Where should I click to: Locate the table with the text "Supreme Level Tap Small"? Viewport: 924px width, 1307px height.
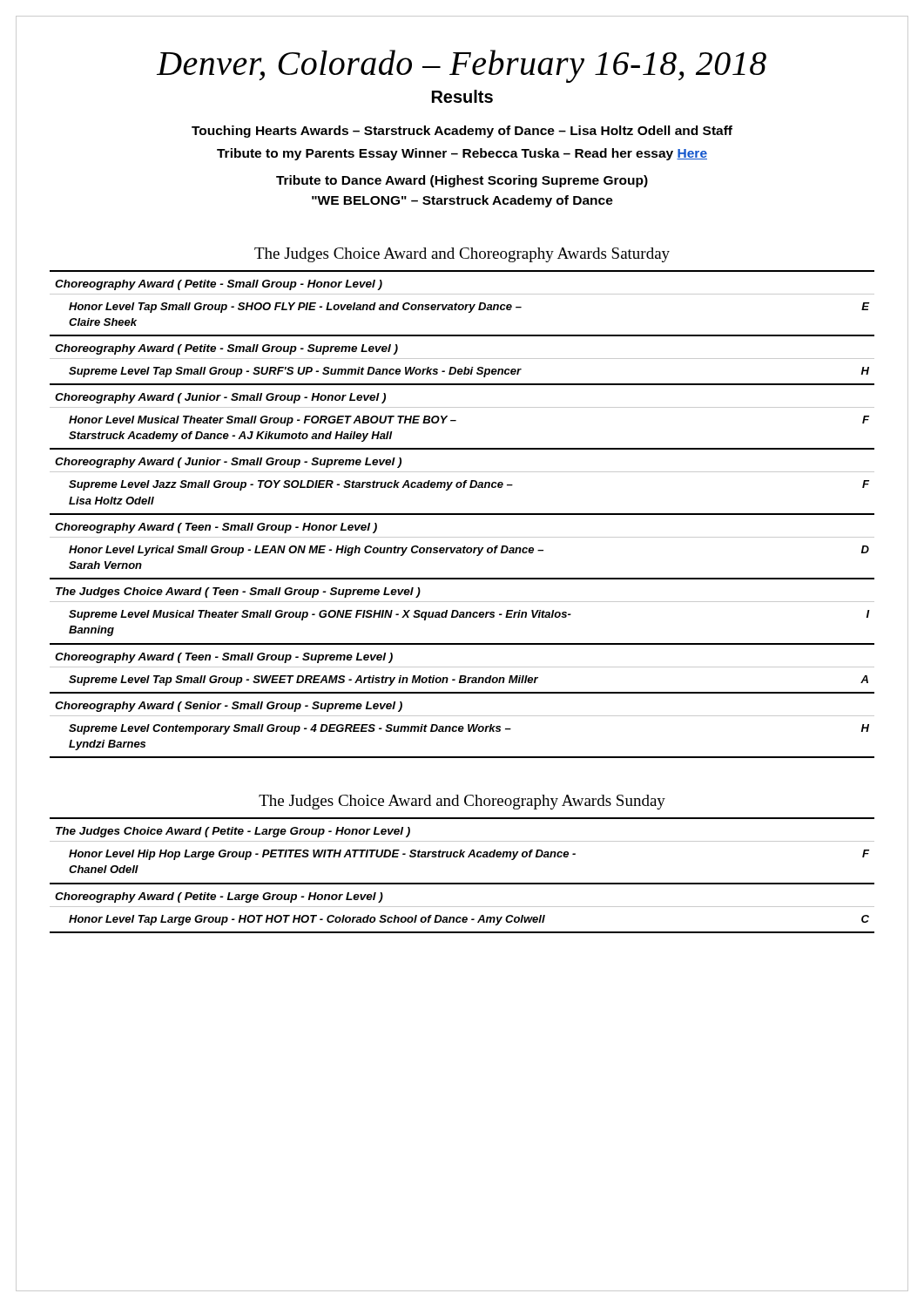pyautogui.click(x=462, y=514)
